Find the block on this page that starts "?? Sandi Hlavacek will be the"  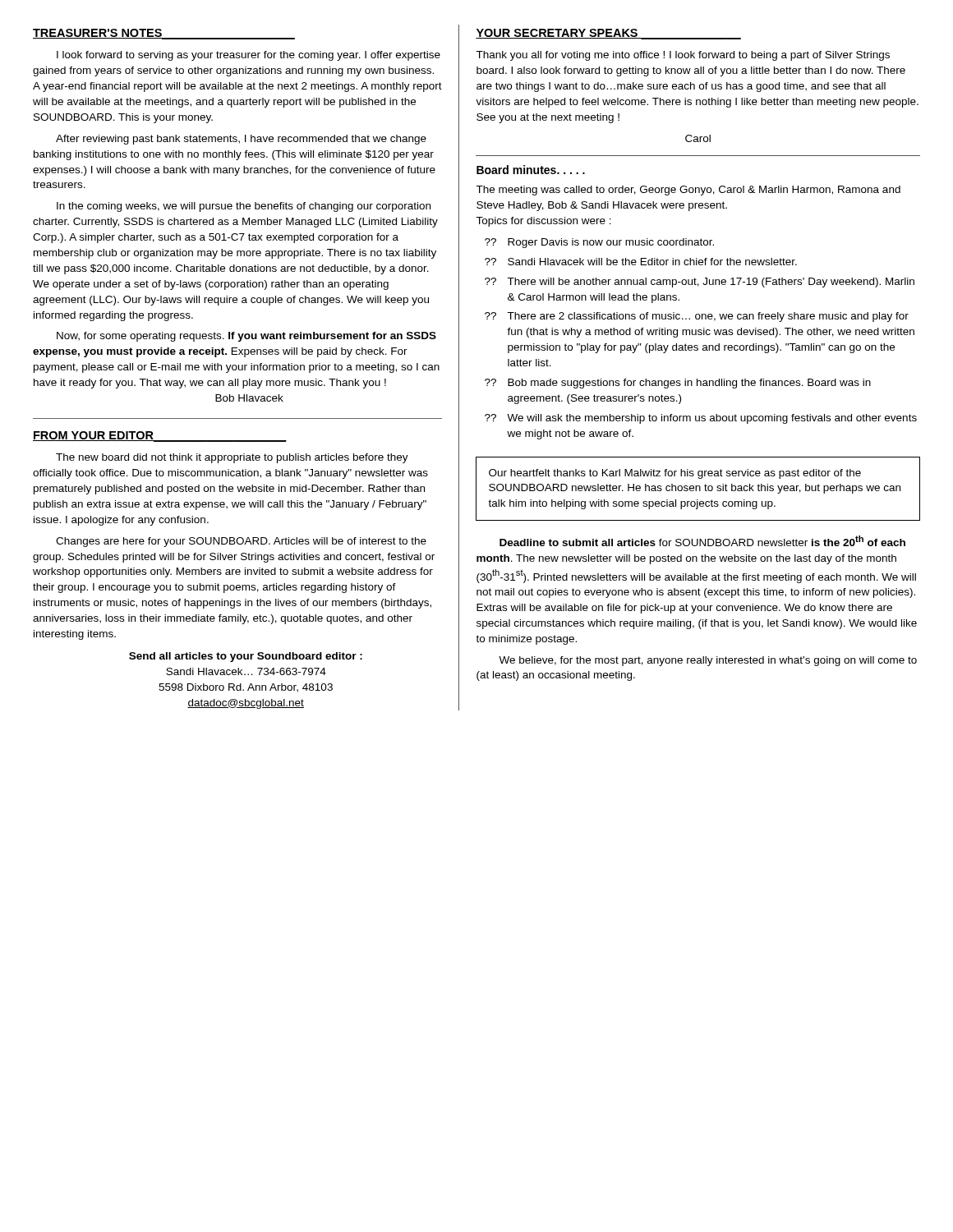(x=702, y=262)
